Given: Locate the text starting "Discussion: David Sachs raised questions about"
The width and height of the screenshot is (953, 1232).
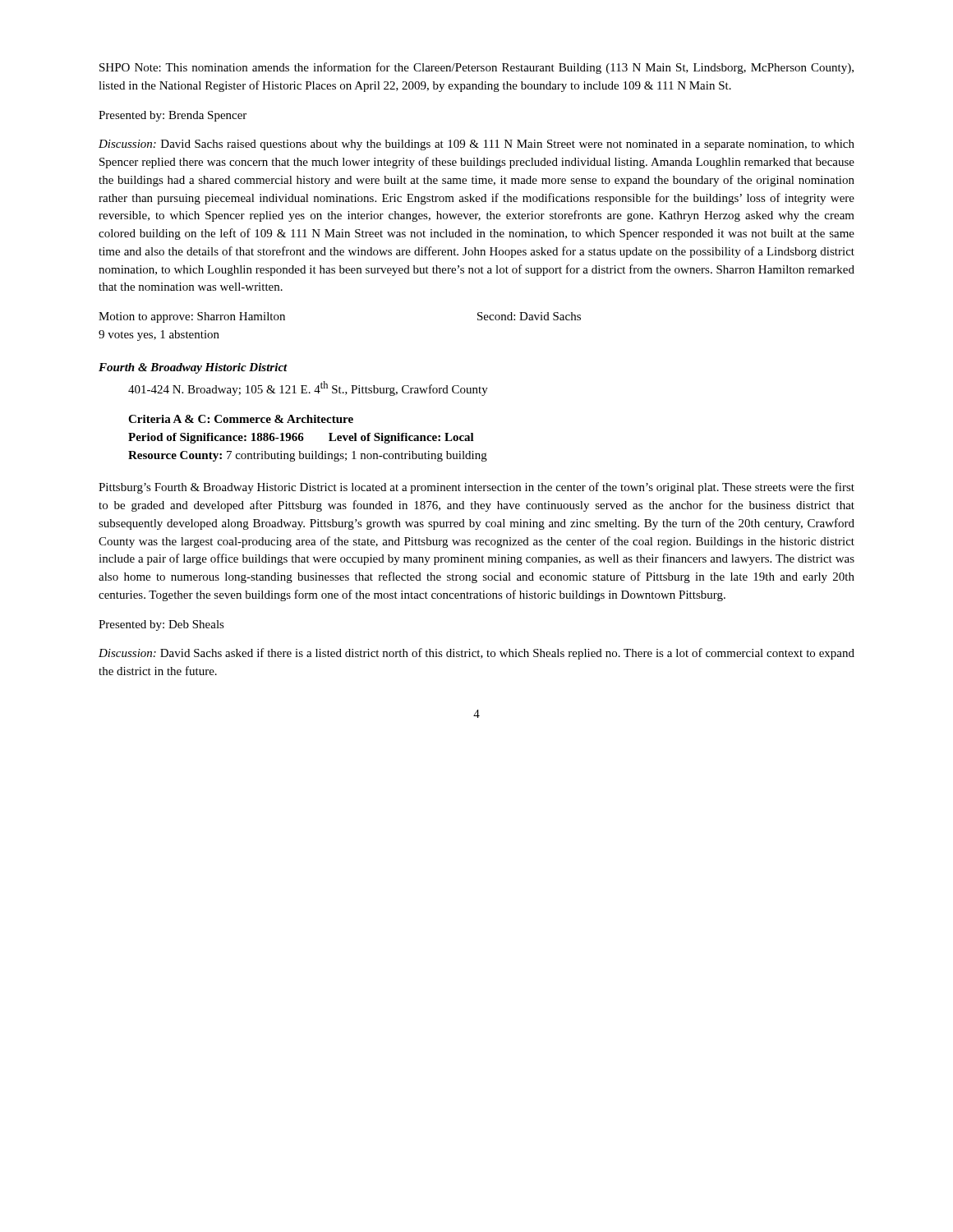Looking at the screenshot, I should click(476, 216).
